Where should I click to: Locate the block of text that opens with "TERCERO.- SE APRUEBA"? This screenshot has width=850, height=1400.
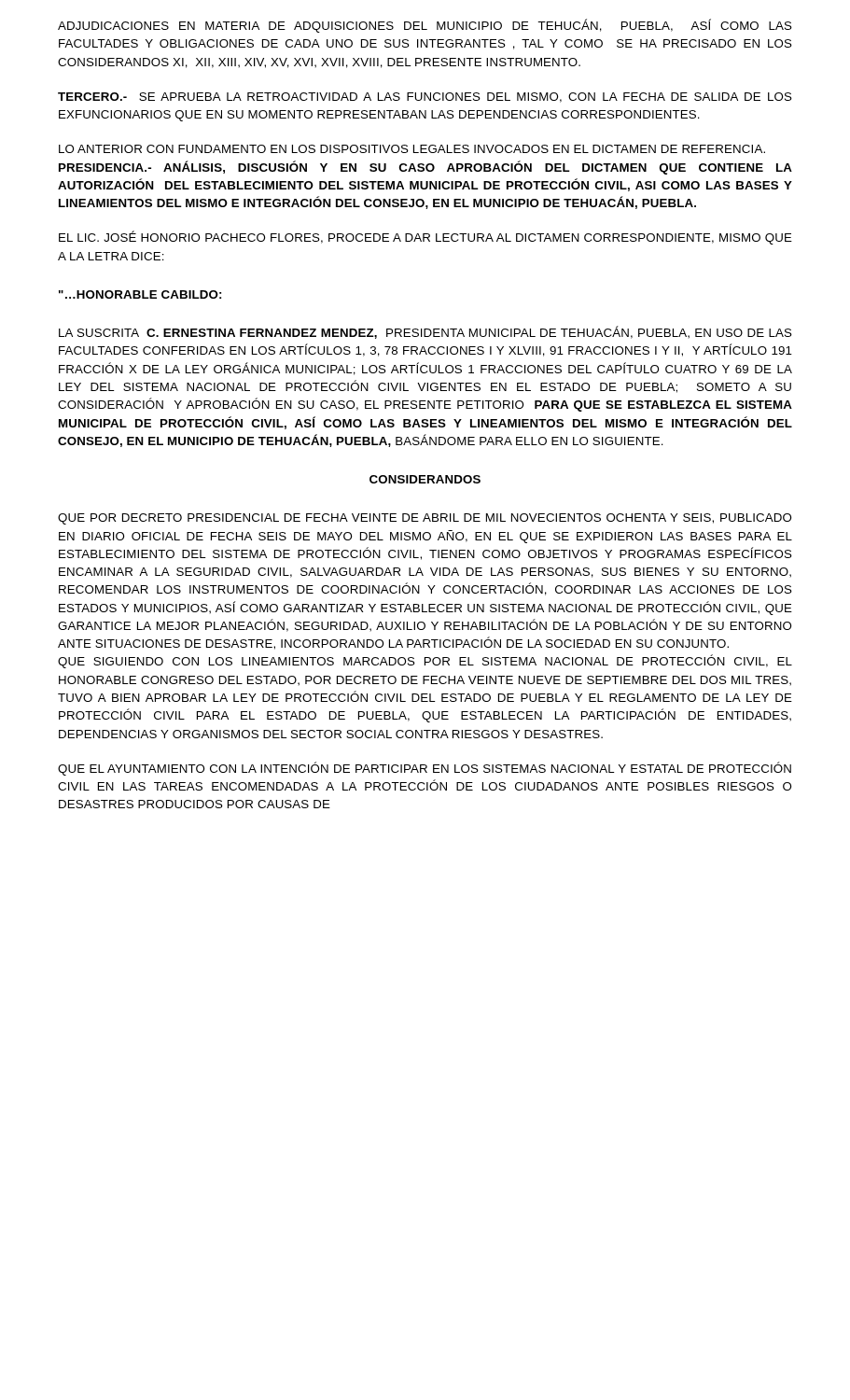pos(425,105)
